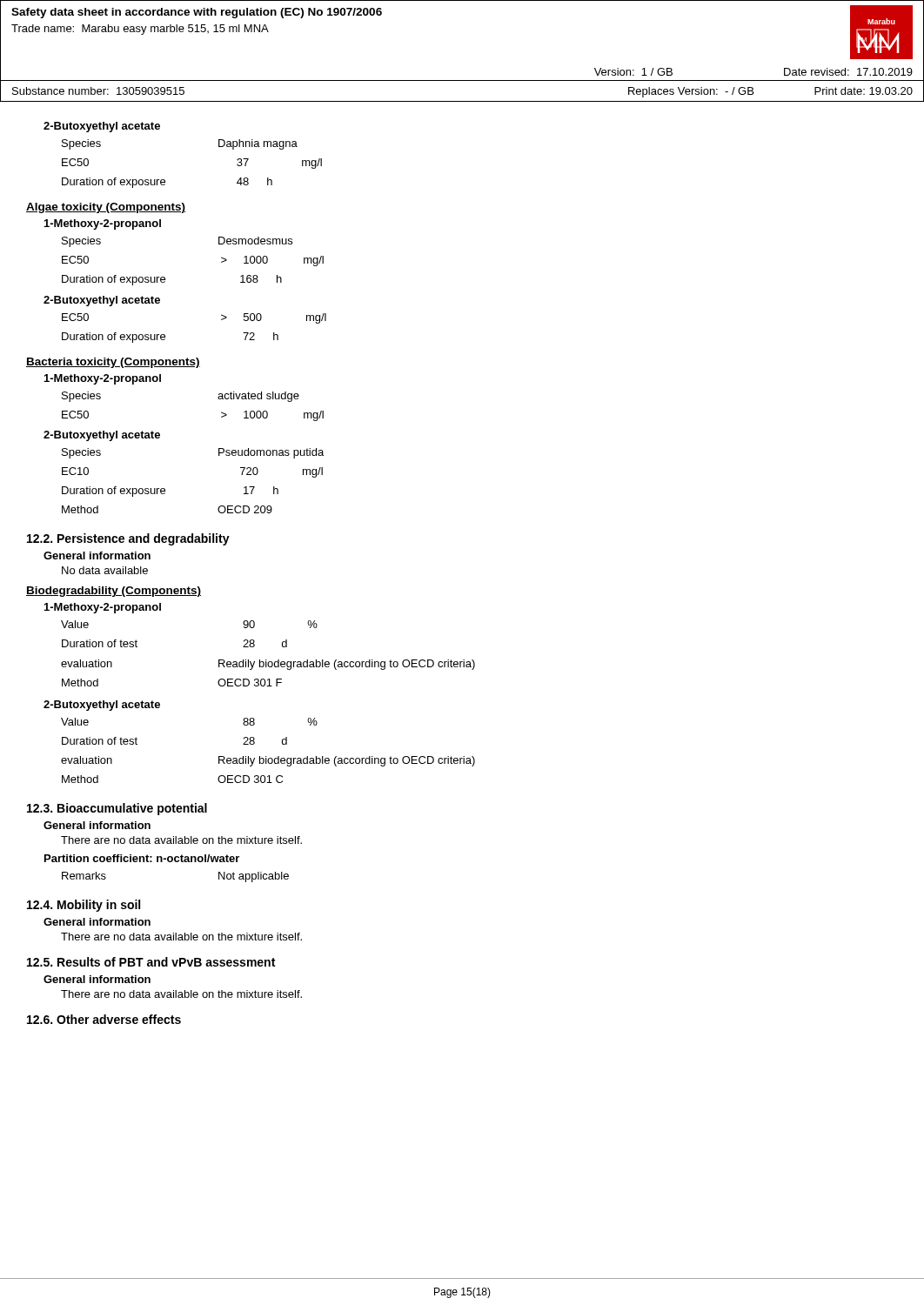
Task: Point to the passage starting "12.2. Persistence and degradability"
Action: tap(128, 539)
